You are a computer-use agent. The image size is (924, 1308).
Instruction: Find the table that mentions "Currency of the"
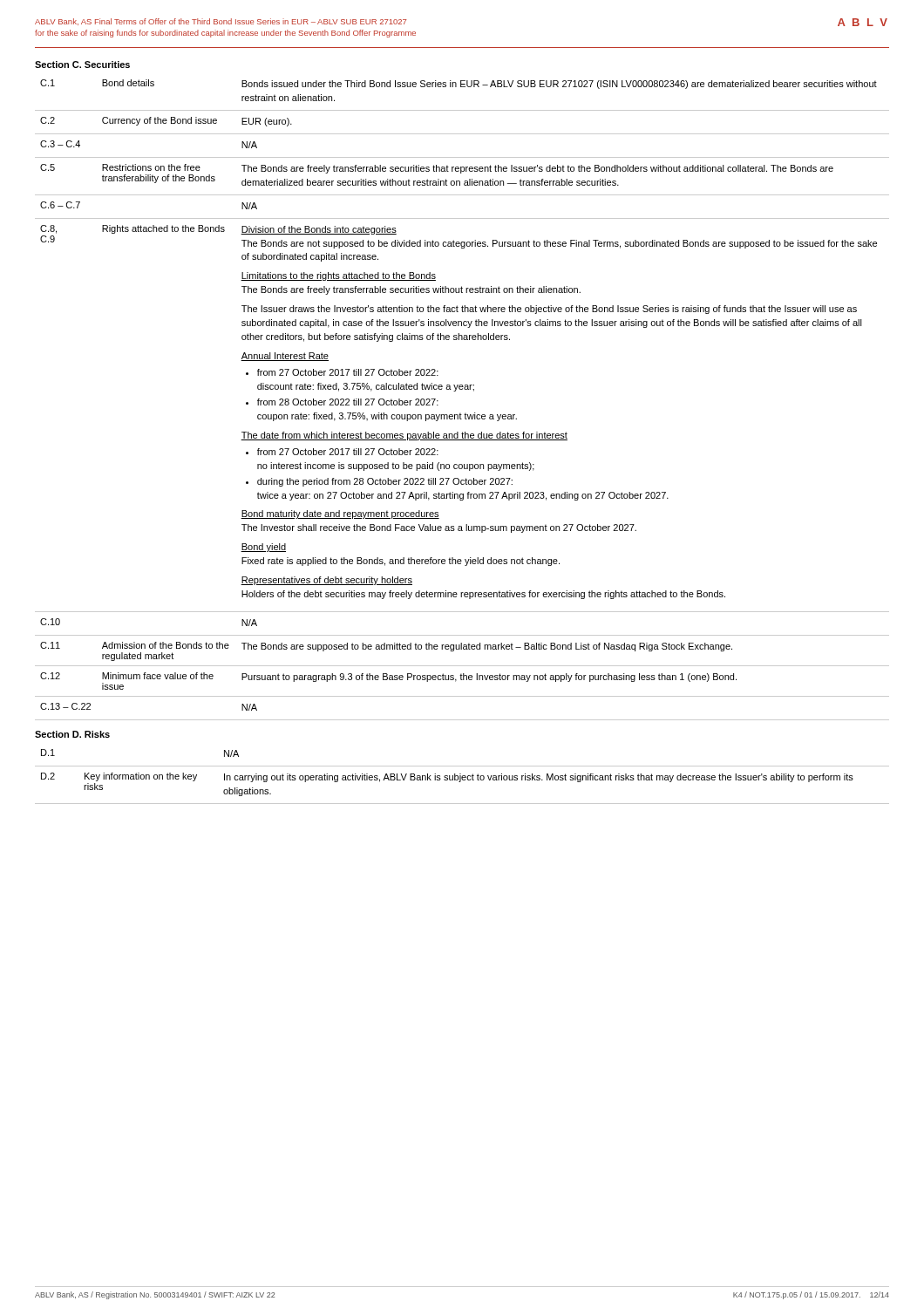coord(462,397)
